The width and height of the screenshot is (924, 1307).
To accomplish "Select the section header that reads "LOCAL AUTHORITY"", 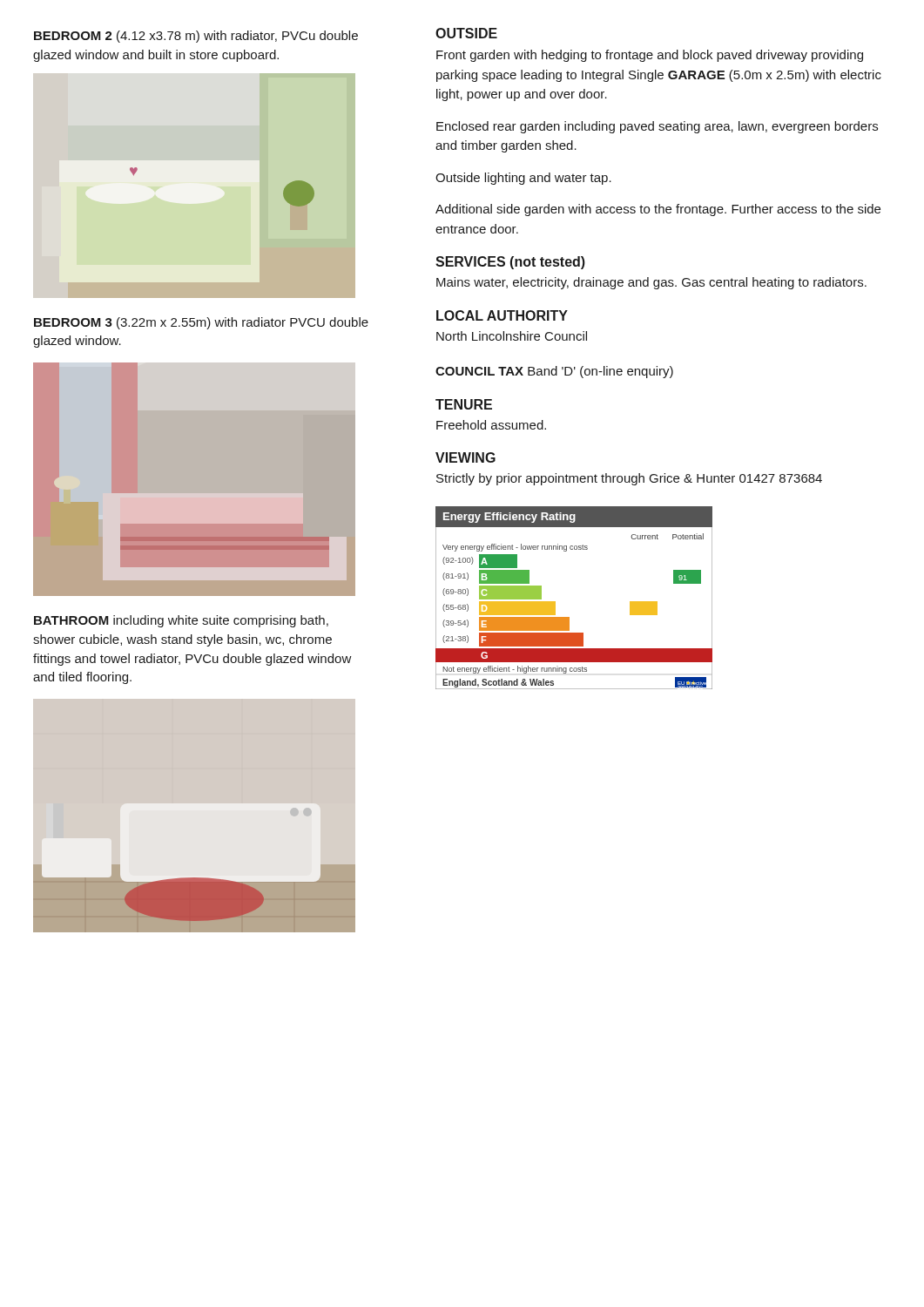I will coord(502,315).
